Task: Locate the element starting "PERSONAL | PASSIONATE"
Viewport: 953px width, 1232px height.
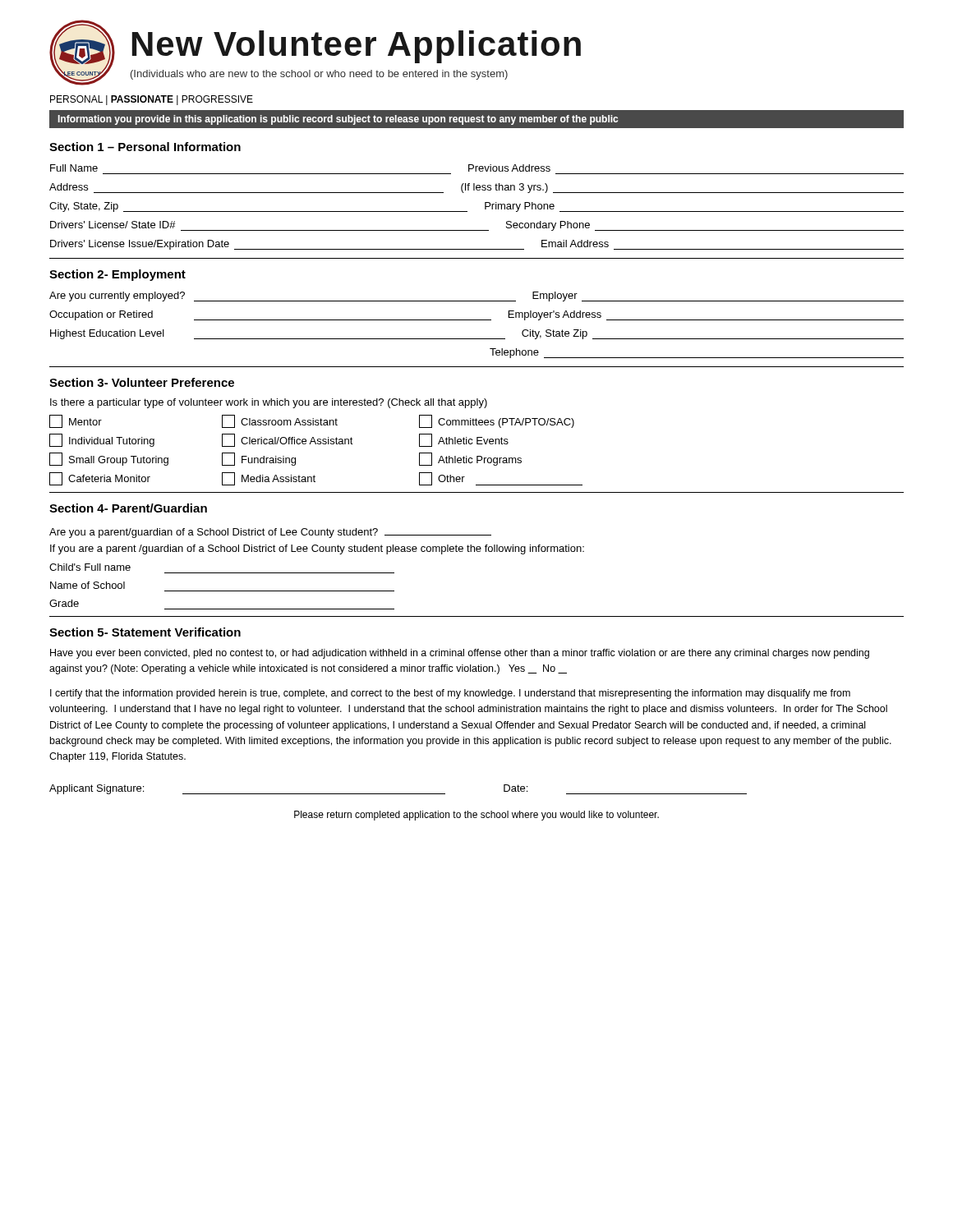Action: [x=151, y=99]
